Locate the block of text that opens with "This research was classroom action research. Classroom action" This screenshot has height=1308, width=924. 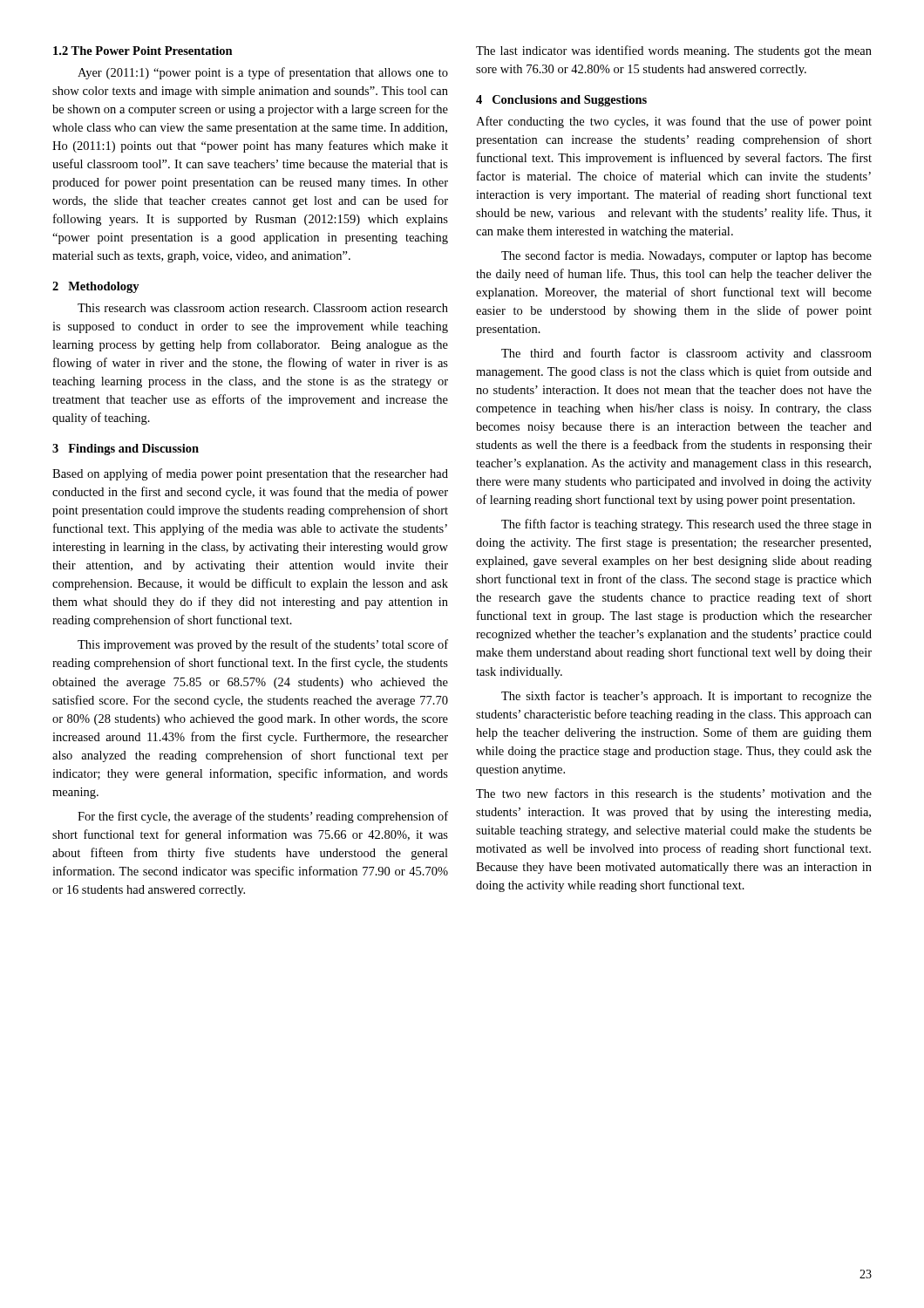click(x=250, y=363)
